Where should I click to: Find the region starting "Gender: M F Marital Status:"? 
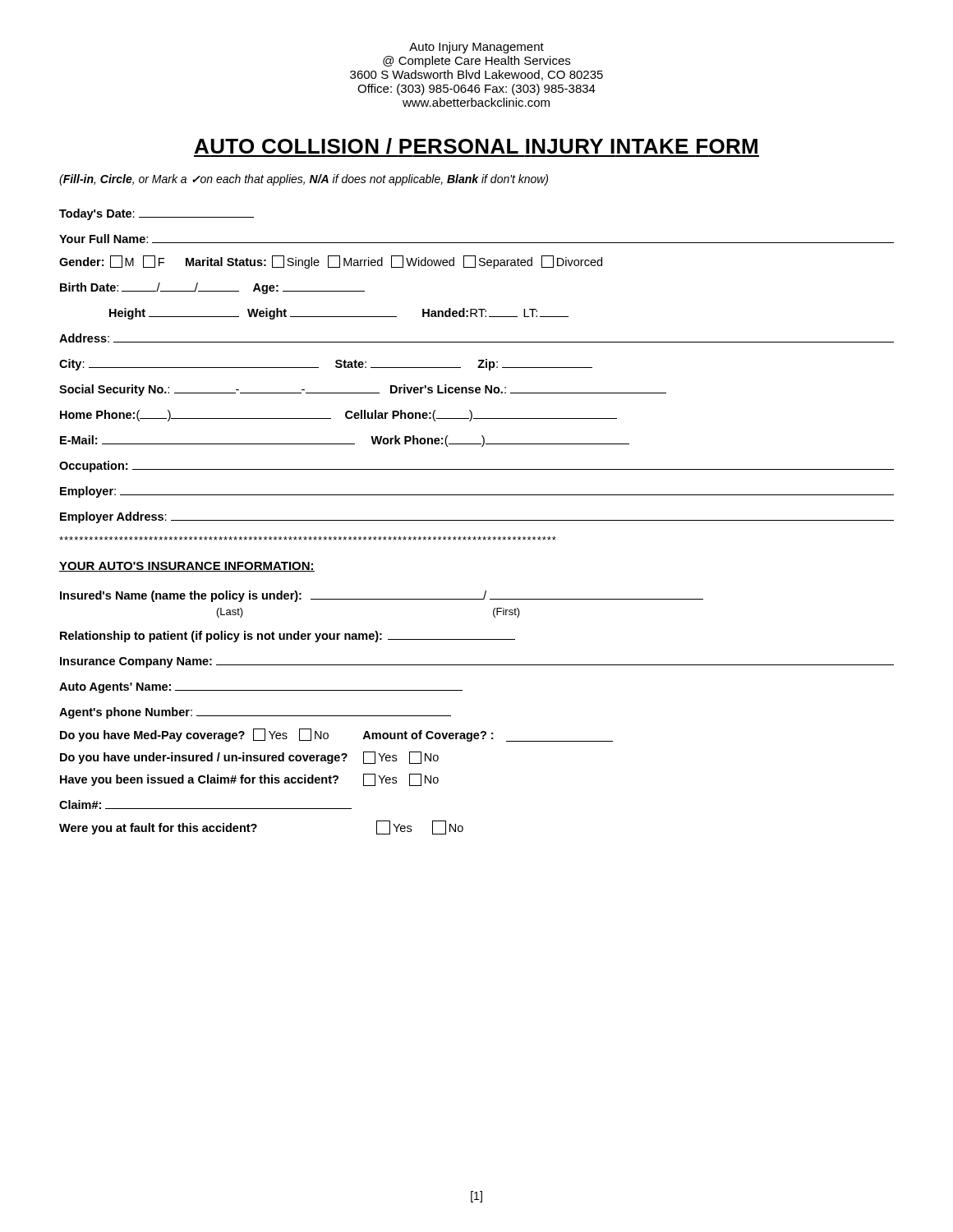click(331, 262)
